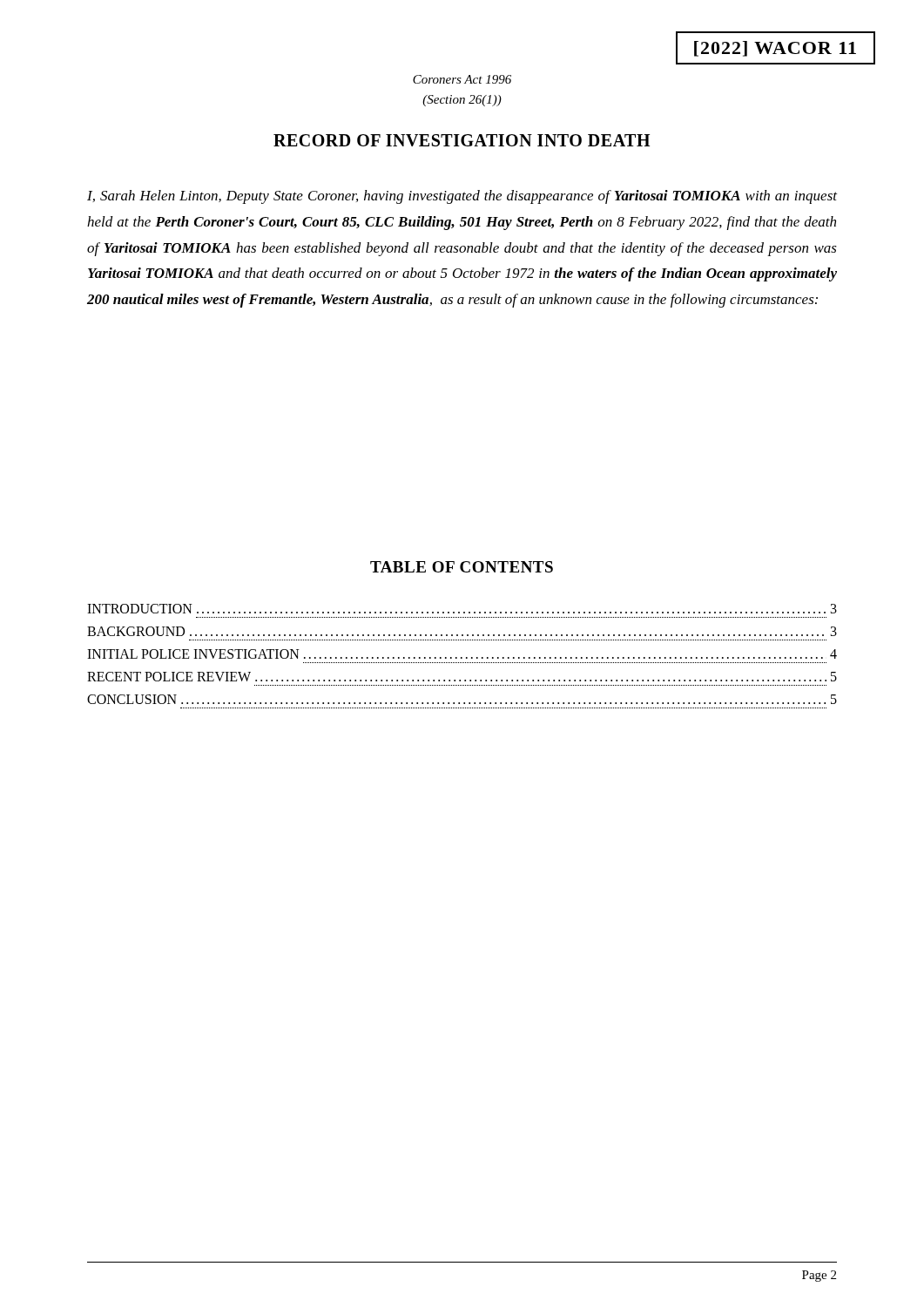Image resolution: width=924 pixels, height=1307 pixels.
Task: Find the text block starting "RECORD OF INVESTIGATION INTO DEATH"
Action: [462, 140]
